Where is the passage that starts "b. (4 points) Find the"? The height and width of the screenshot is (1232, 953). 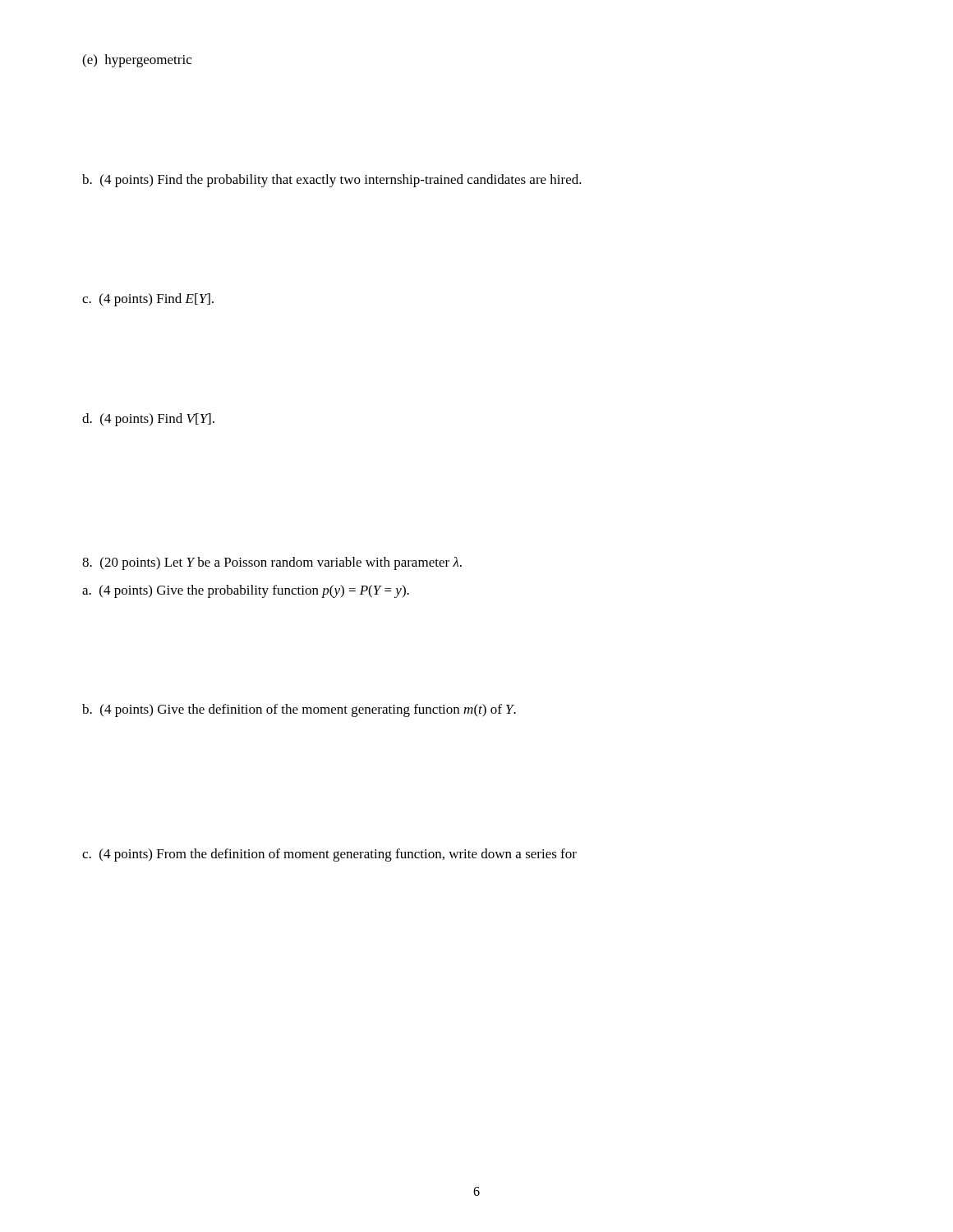click(332, 179)
